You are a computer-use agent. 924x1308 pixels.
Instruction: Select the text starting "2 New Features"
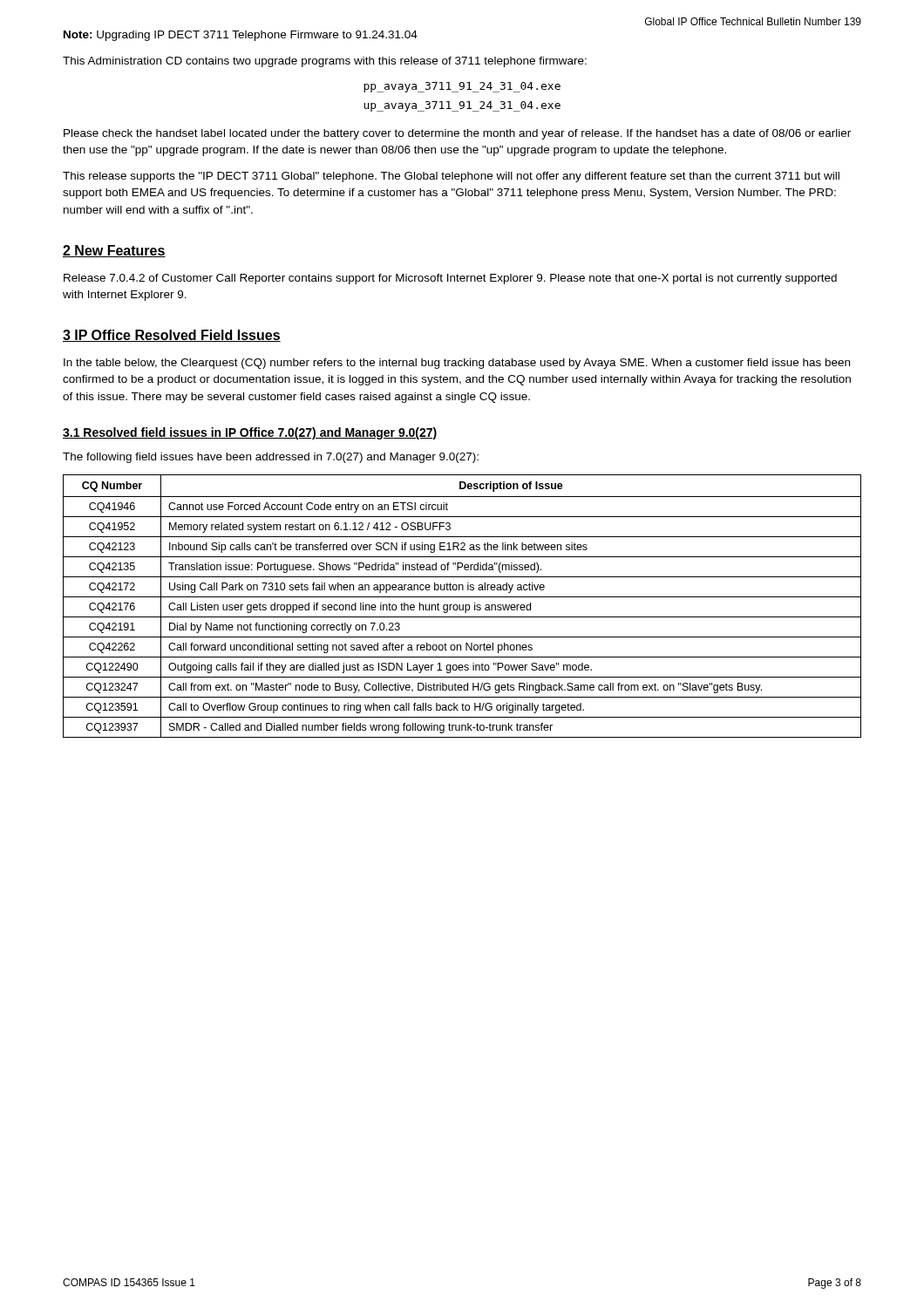(x=114, y=250)
